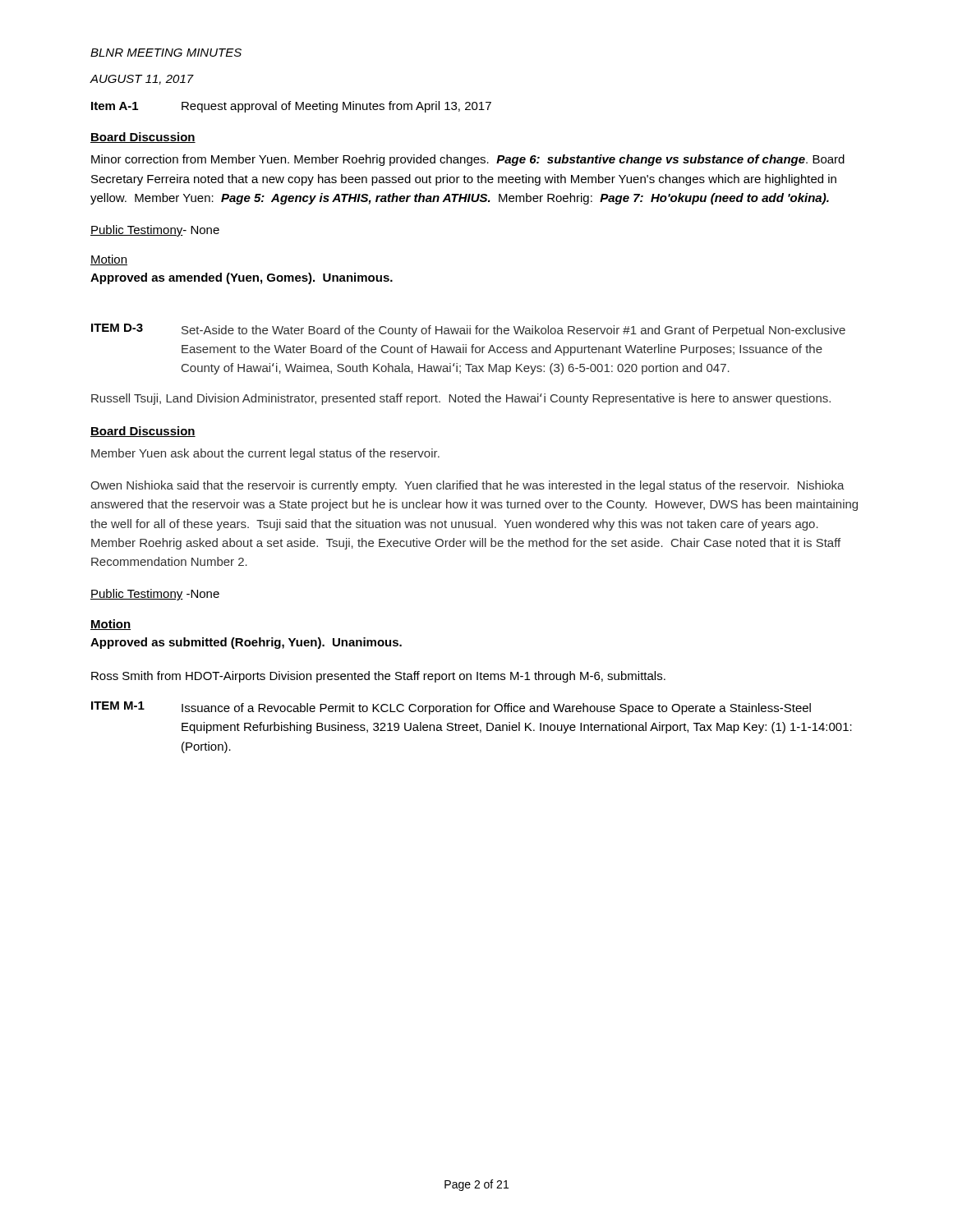This screenshot has height=1232, width=953.
Task: Find the element starting "Approved as submitted (Roehrig, Yuen)."
Action: 246,641
